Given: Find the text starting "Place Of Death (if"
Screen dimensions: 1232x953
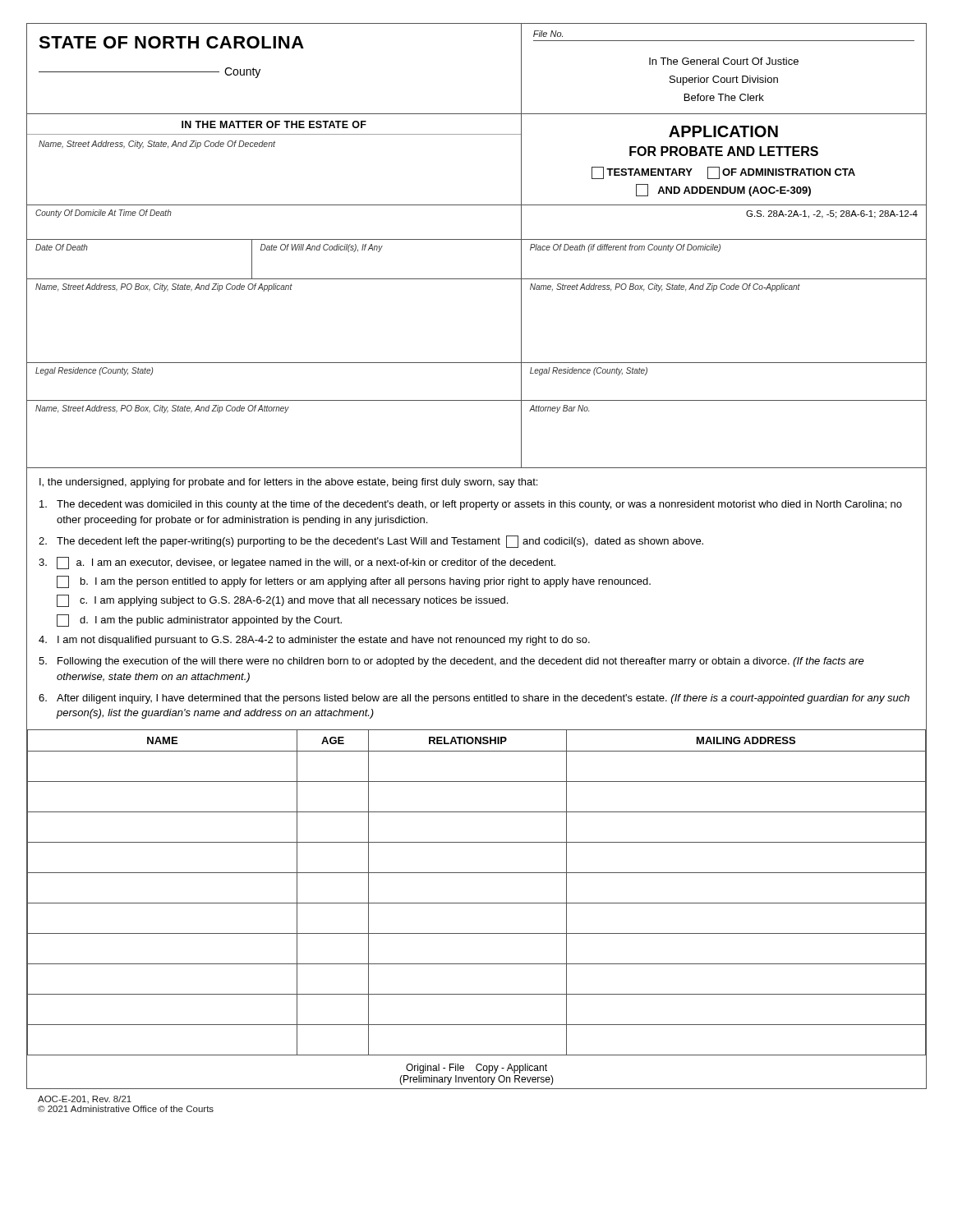Looking at the screenshot, I should (625, 248).
